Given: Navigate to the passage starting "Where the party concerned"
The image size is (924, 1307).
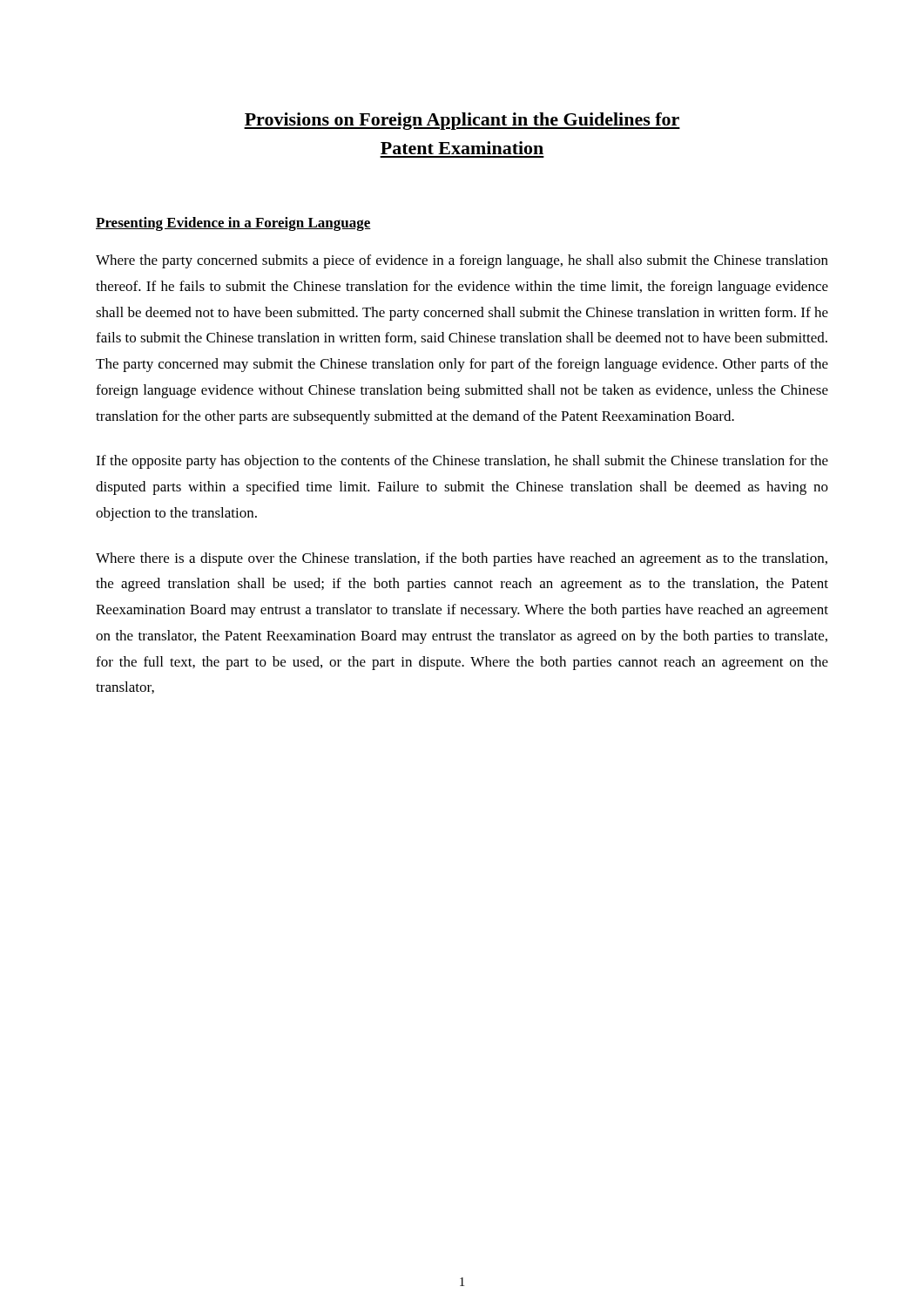Looking at the screenshot, I should (462, 338).
